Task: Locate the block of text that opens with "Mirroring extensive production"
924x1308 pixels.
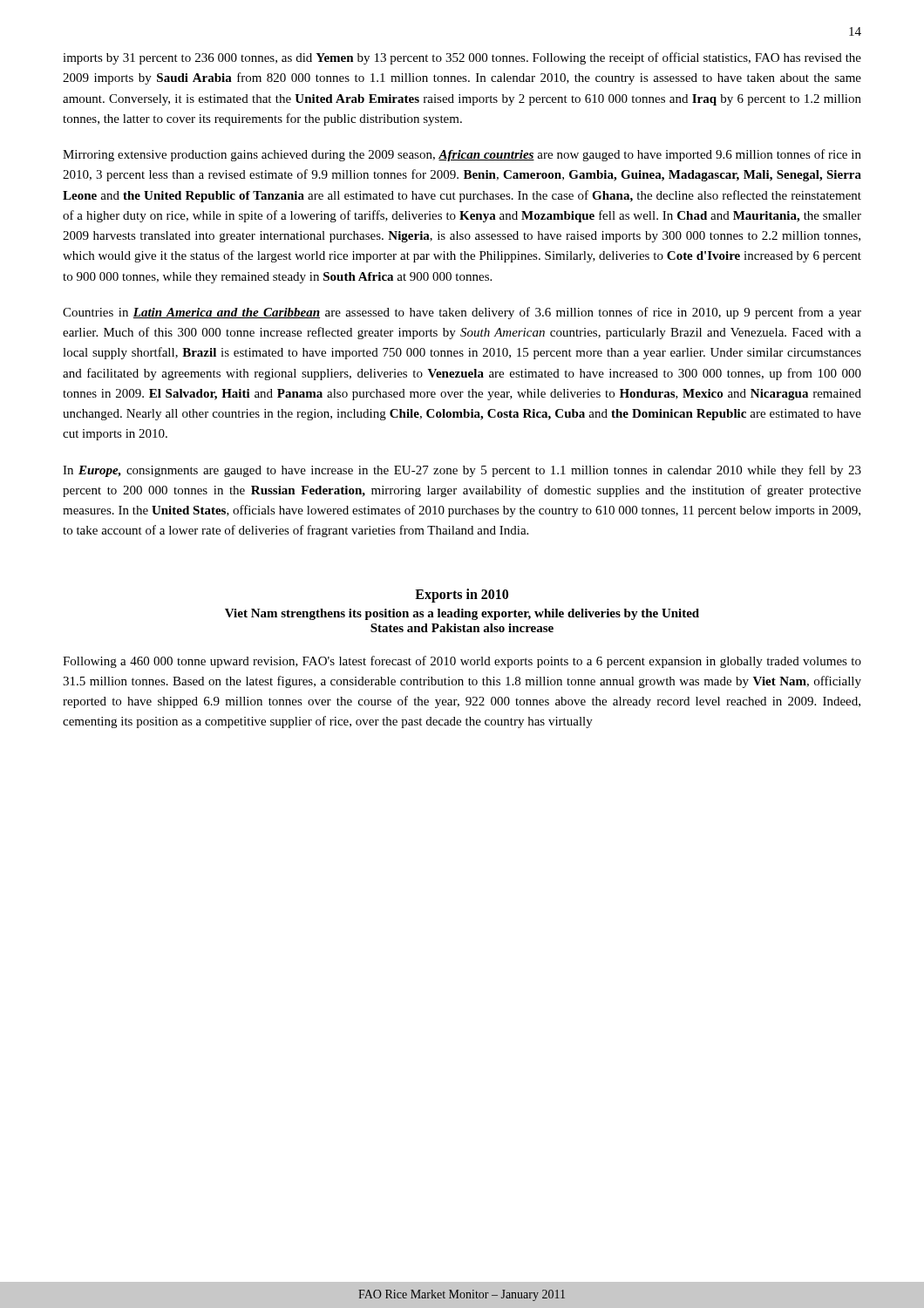Action: pyautogui.click(x=462, y=215)
